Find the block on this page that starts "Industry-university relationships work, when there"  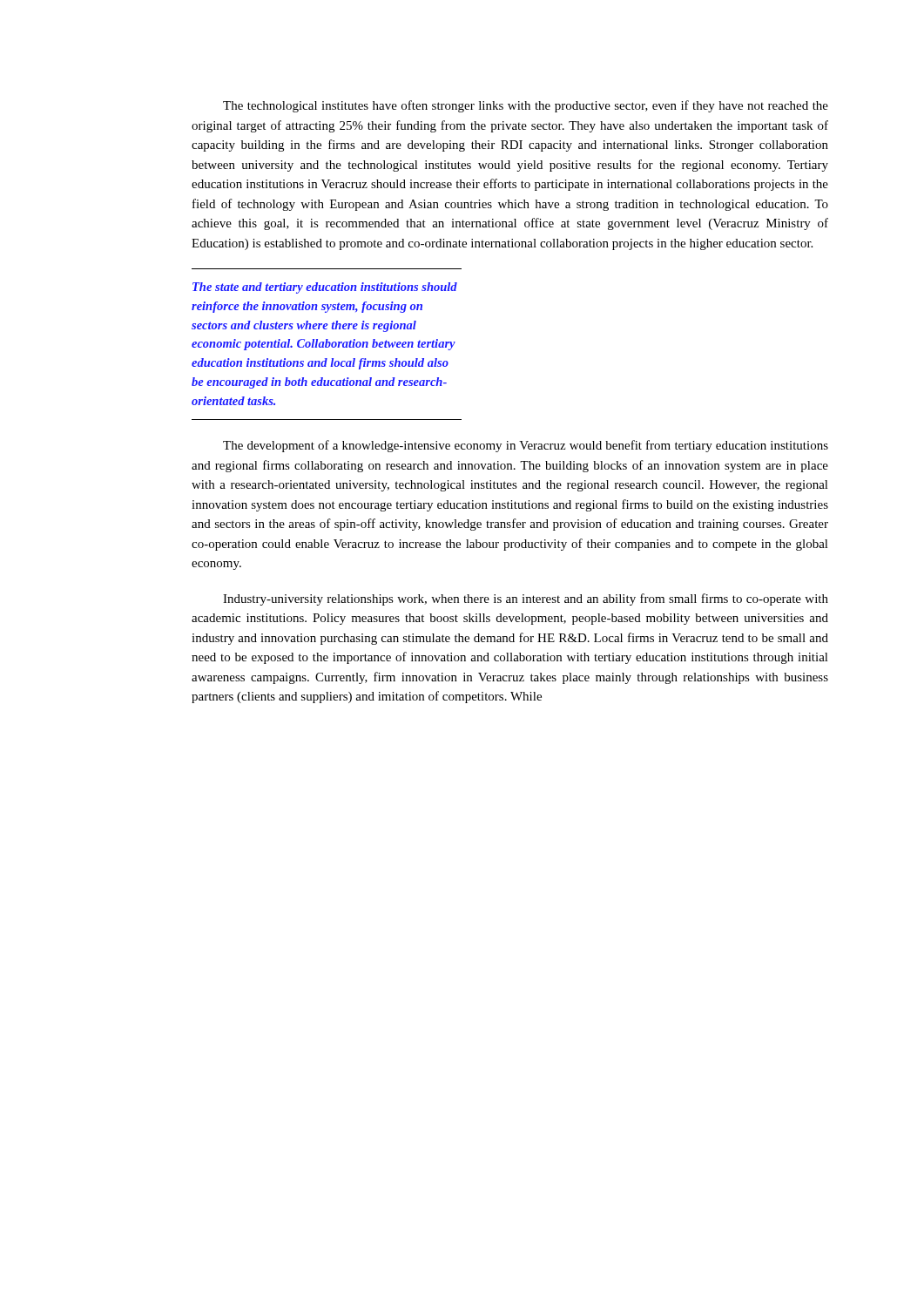[x=510, y=648]
